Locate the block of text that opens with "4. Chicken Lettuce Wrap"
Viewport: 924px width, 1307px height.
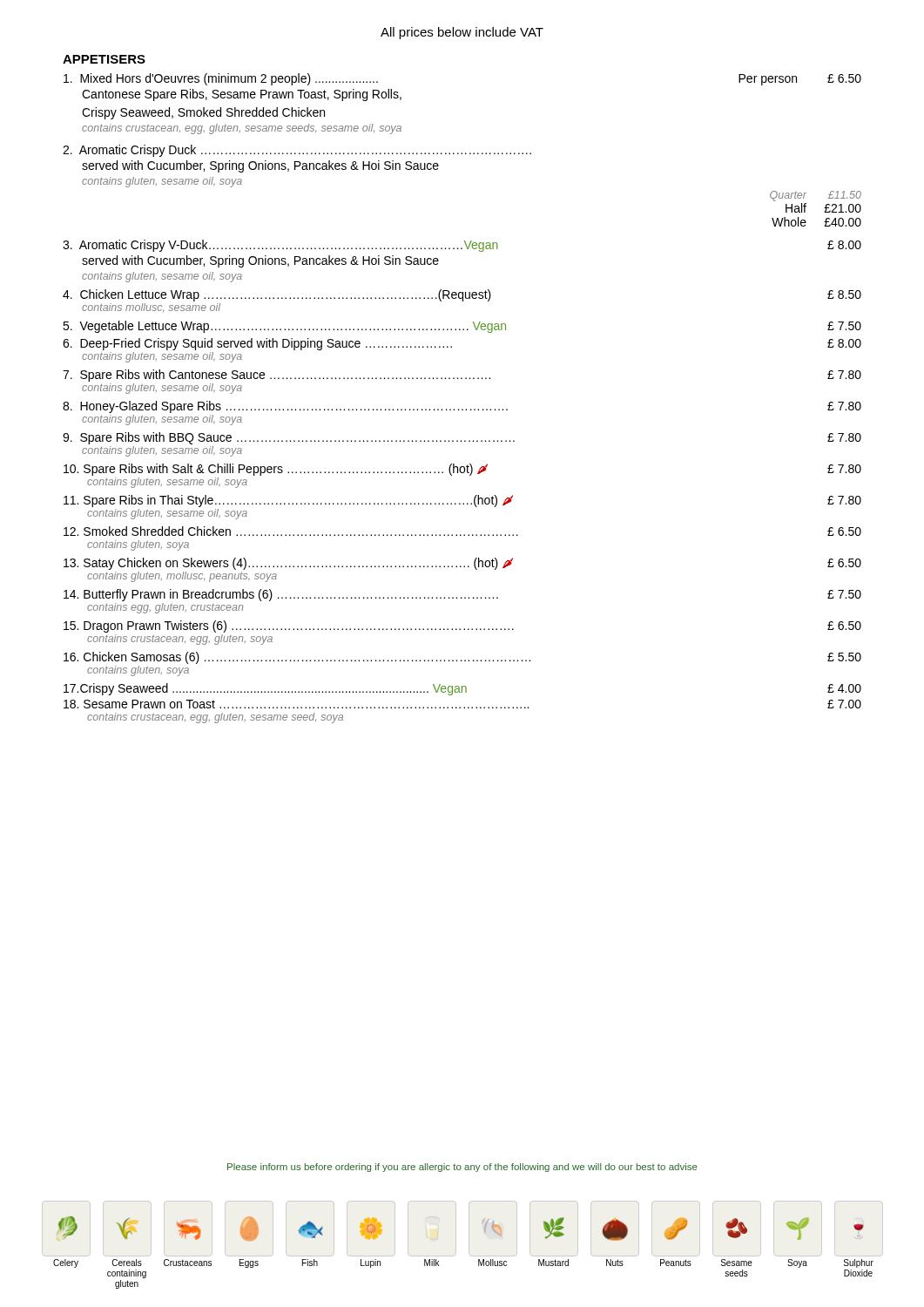[462, 301]
